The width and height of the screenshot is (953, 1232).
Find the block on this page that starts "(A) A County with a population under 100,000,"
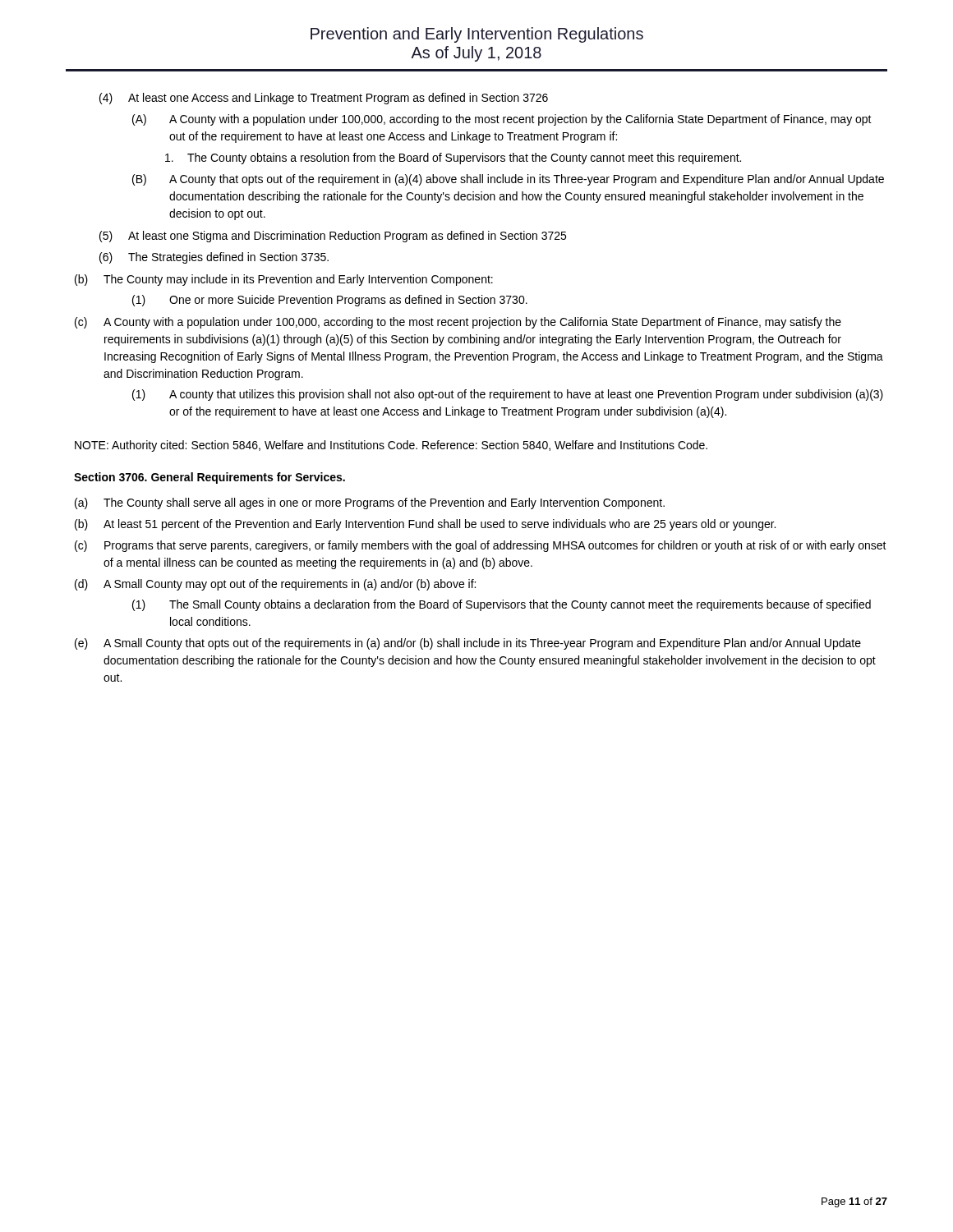[x=509, y=128]
